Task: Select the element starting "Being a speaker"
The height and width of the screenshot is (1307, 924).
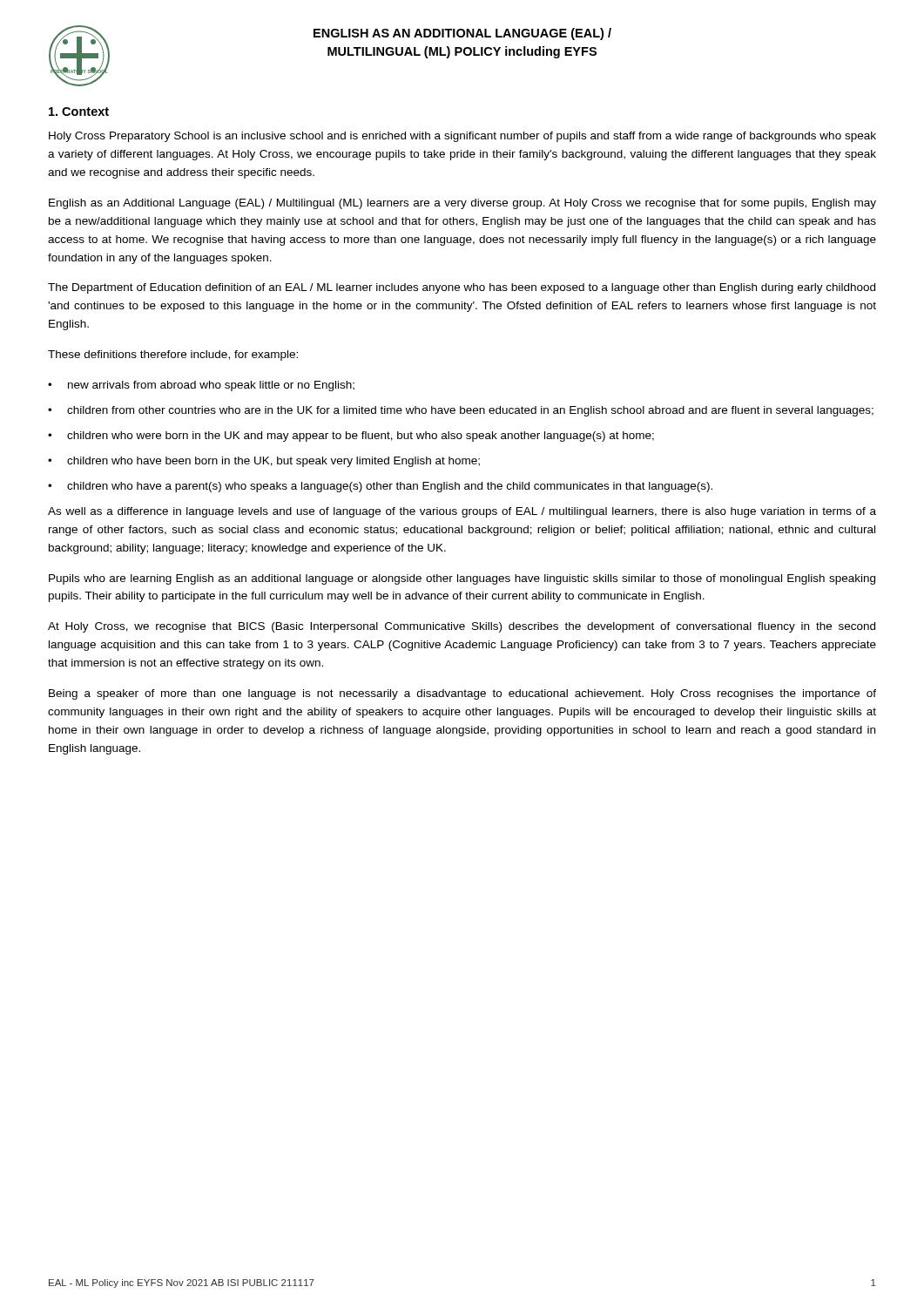Action: pyautogui.click(x=462, y=721)
